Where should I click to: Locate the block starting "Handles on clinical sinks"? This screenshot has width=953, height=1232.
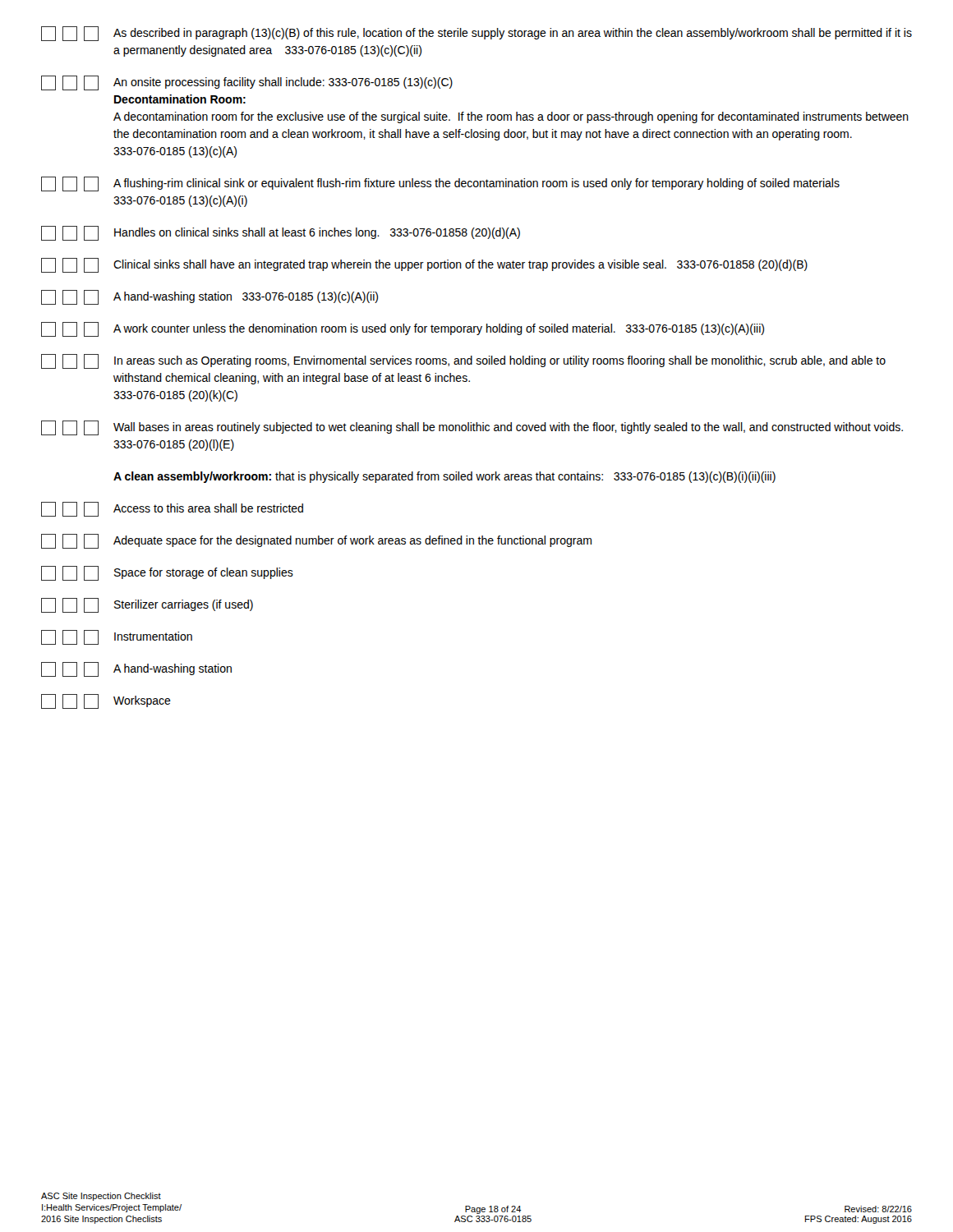pos(476,233)
